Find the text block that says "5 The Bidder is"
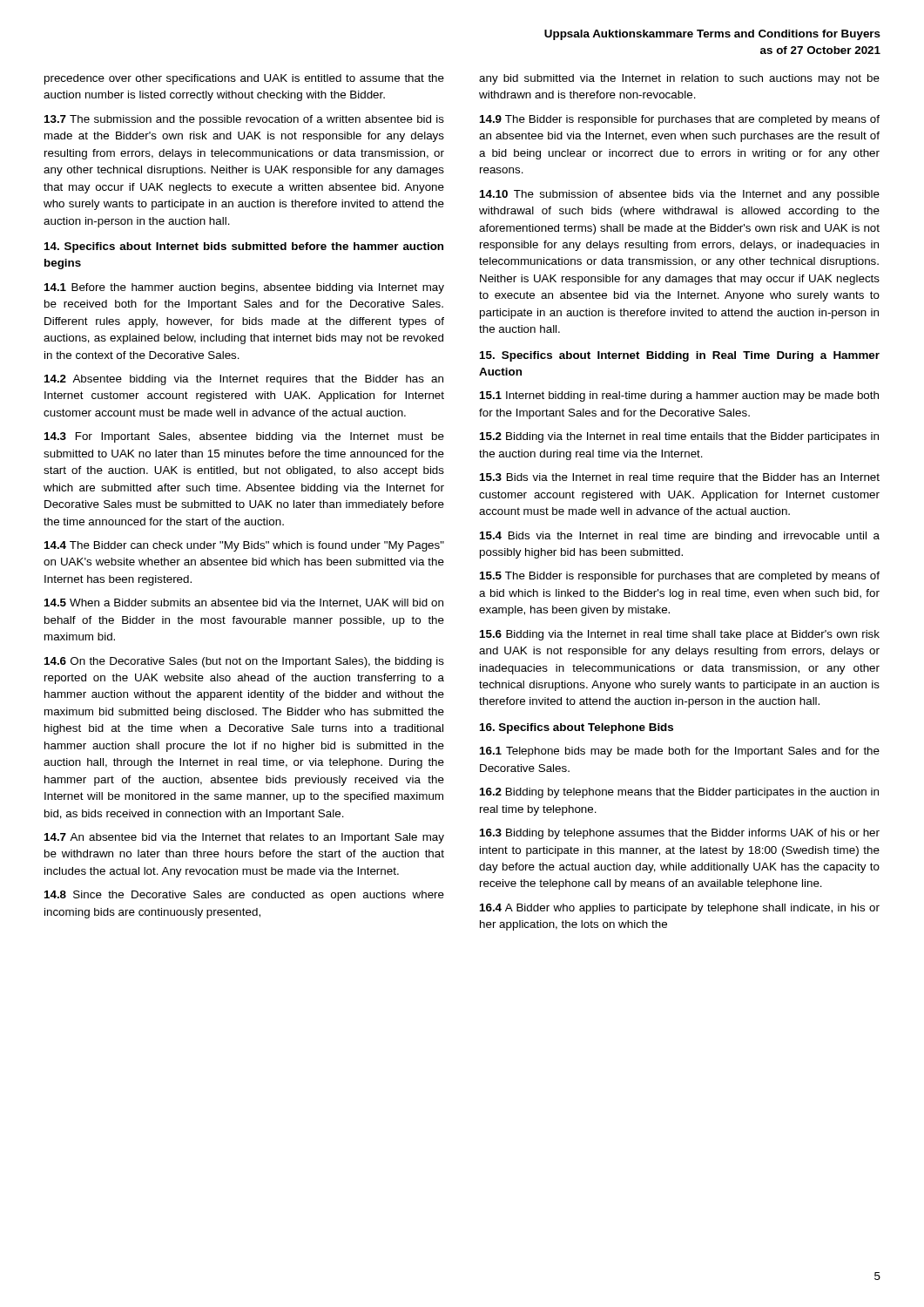Image resolution: width=924 pixels, height=1307 pixels. point(679,593)
